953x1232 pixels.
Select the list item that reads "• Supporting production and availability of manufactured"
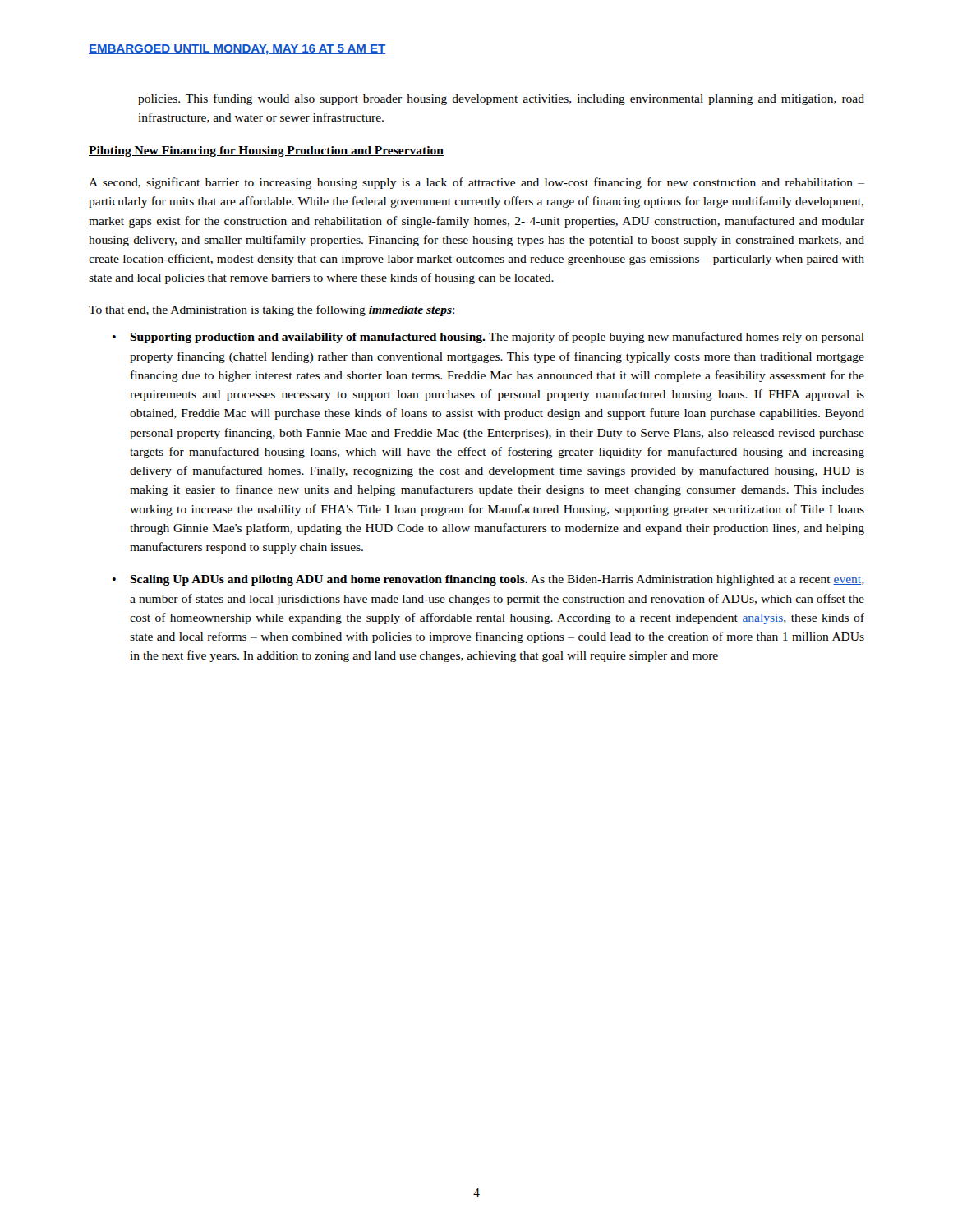coord(488,442)
